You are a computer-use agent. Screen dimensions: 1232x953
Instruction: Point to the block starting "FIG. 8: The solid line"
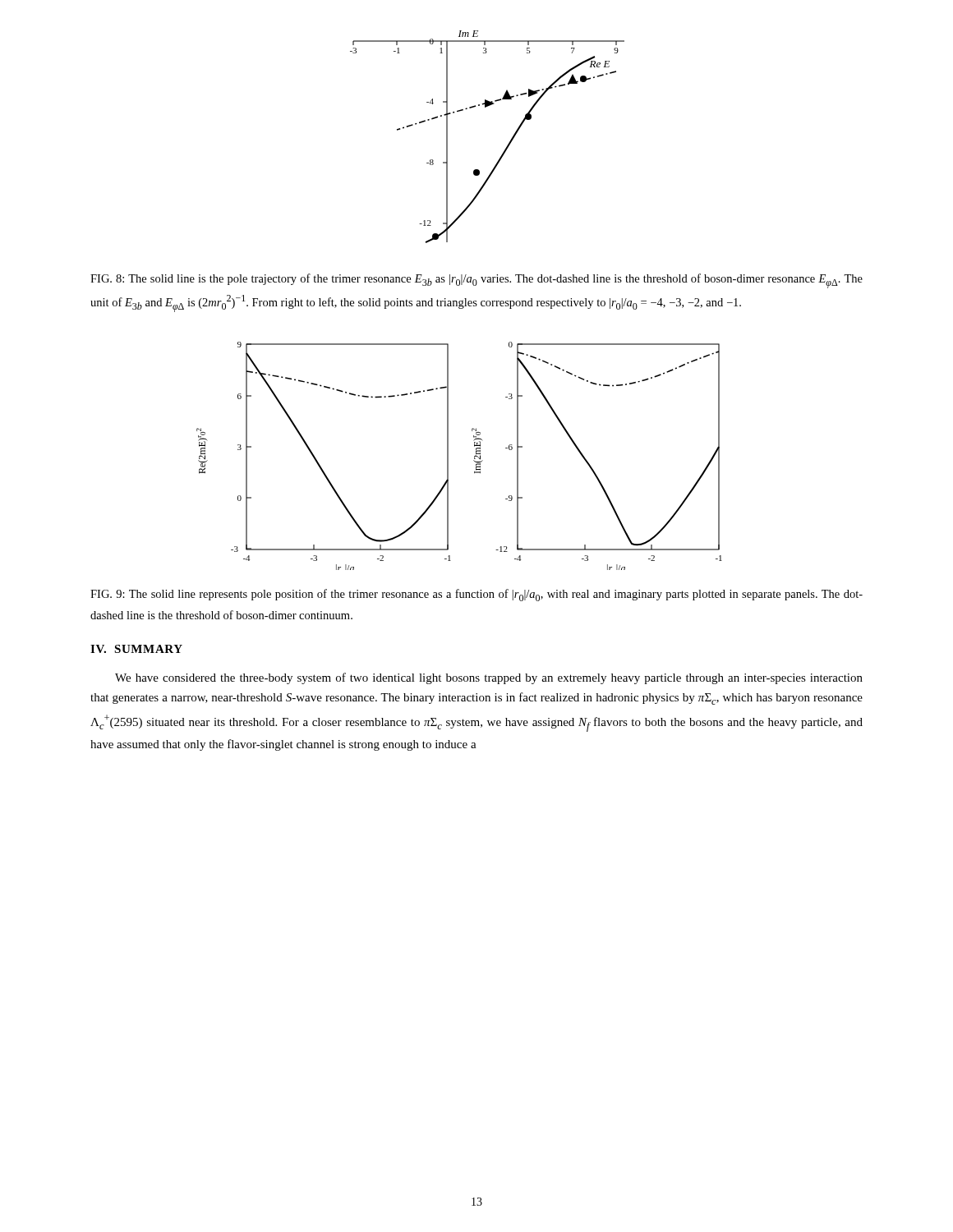476,292
